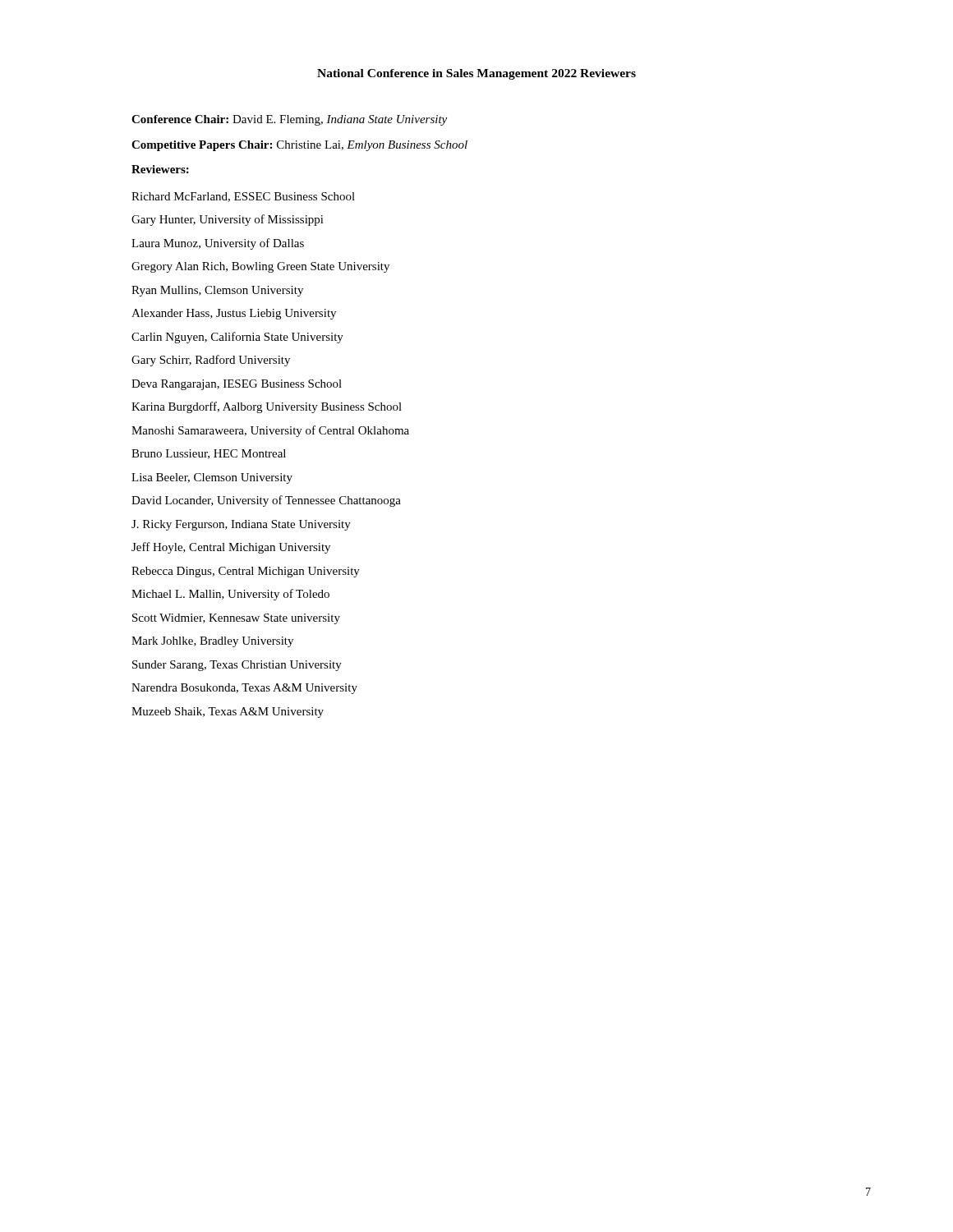Click on the passage starting "Jeff Hoyle, Central"
The image size is (953, 1232).
231,547
